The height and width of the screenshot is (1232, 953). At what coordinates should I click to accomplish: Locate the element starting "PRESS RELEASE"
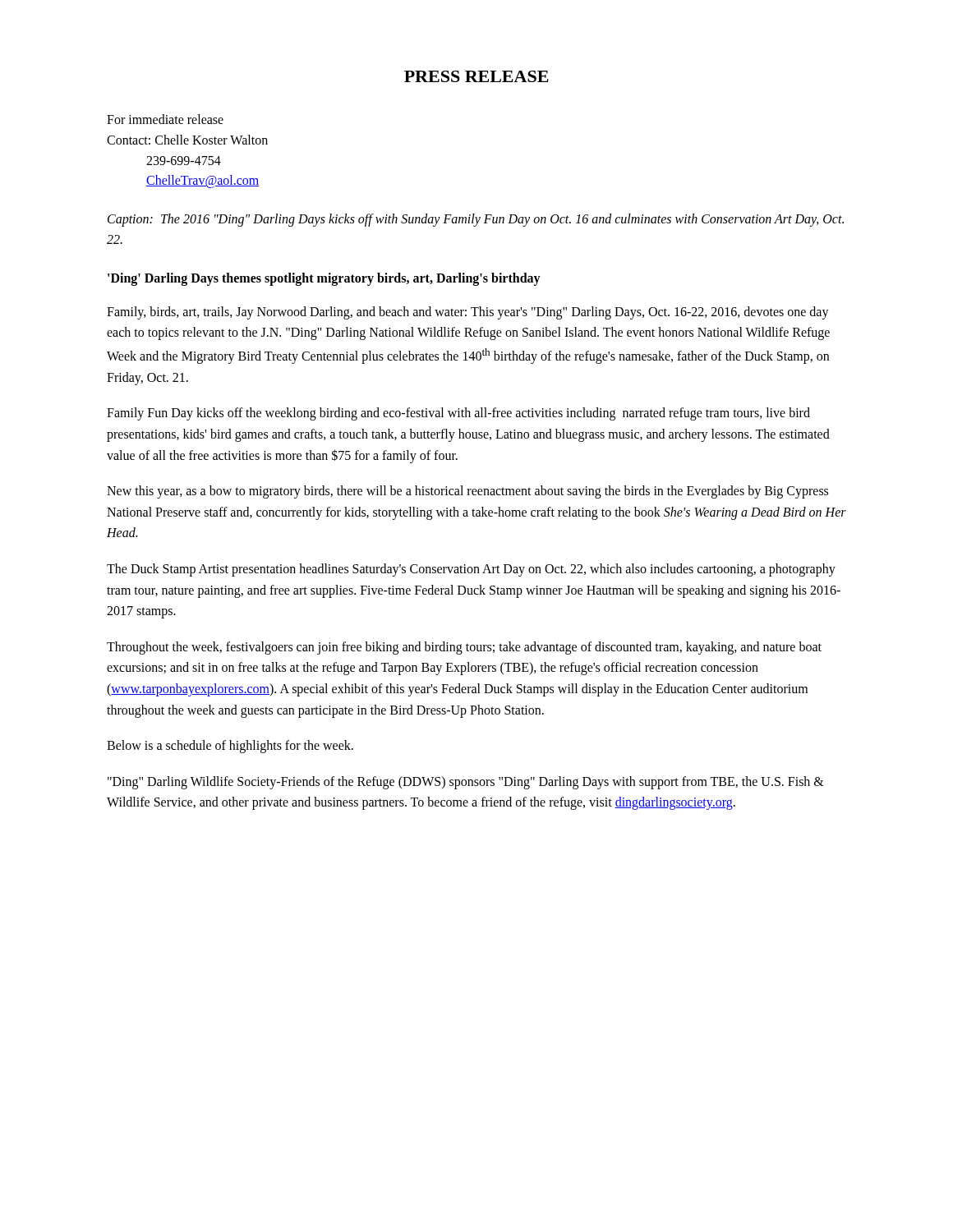[476, 76]
